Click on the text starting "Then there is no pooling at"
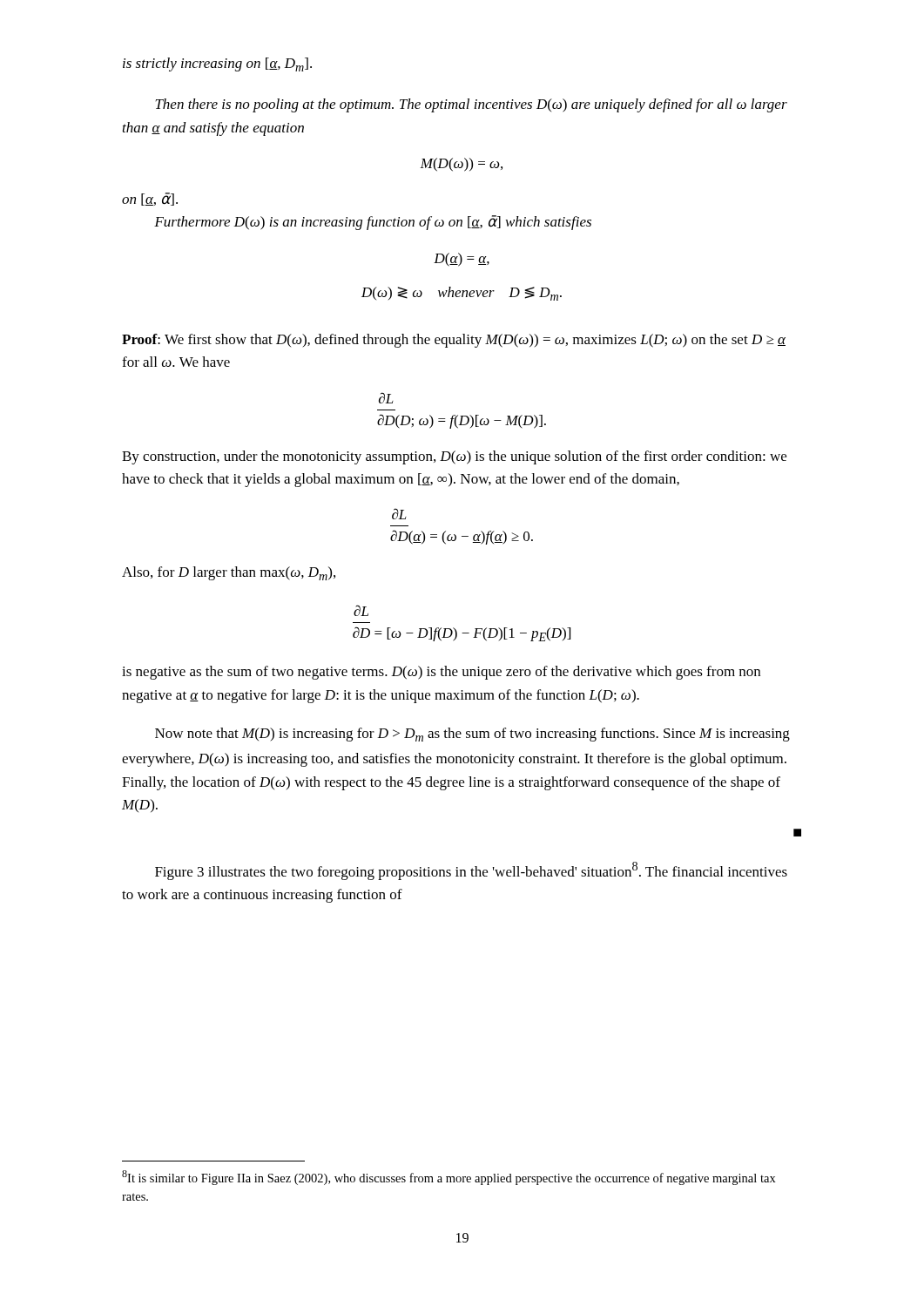Viewport: 924px width, 1307px height. pyautogui.click(x=462, y=117)
